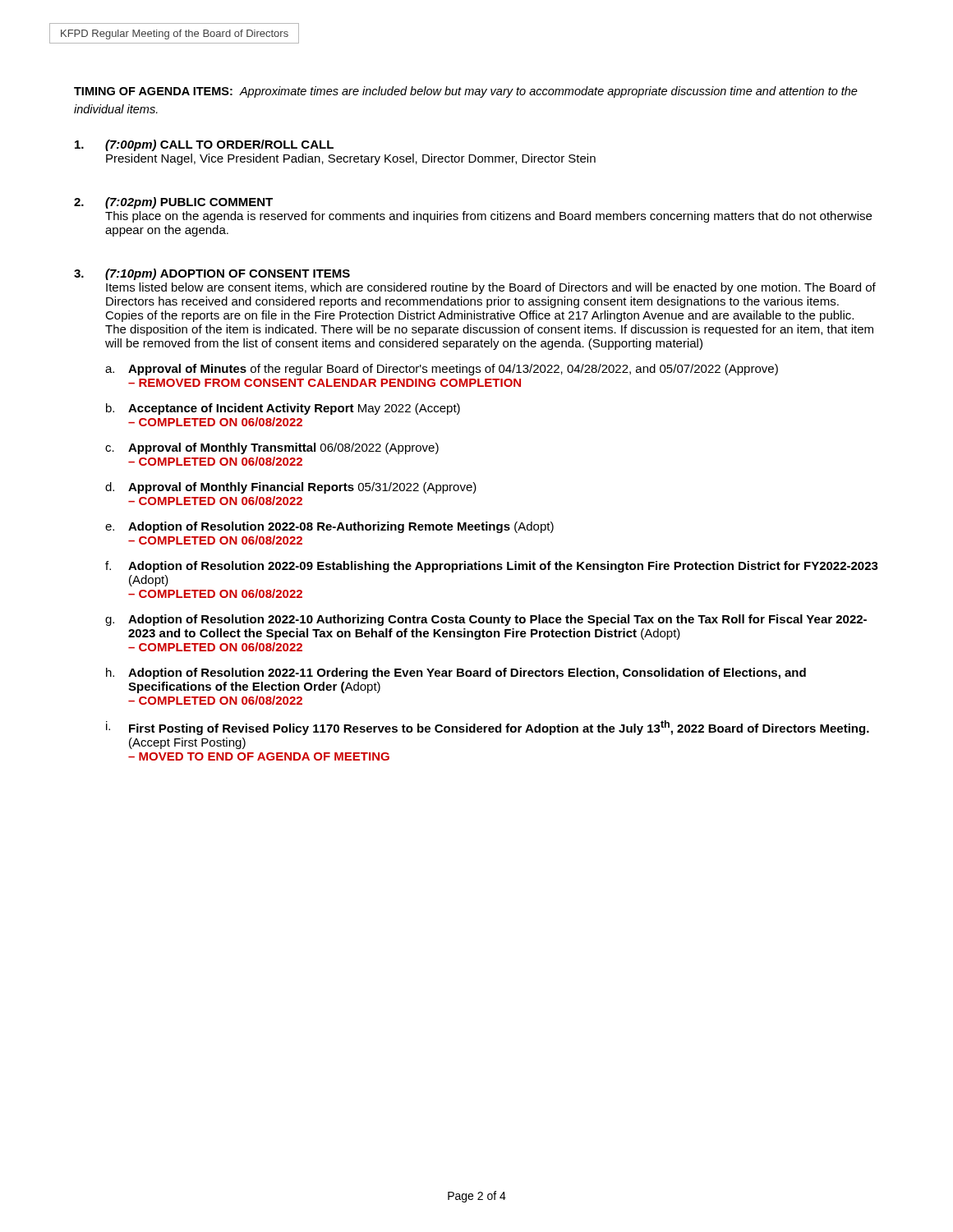This screenshot has width=953, height=1232.
Task: Click on the region starting "2. (7:02pm) PUBLIC COMMENT This place"
Action: [x=476, y=216]
